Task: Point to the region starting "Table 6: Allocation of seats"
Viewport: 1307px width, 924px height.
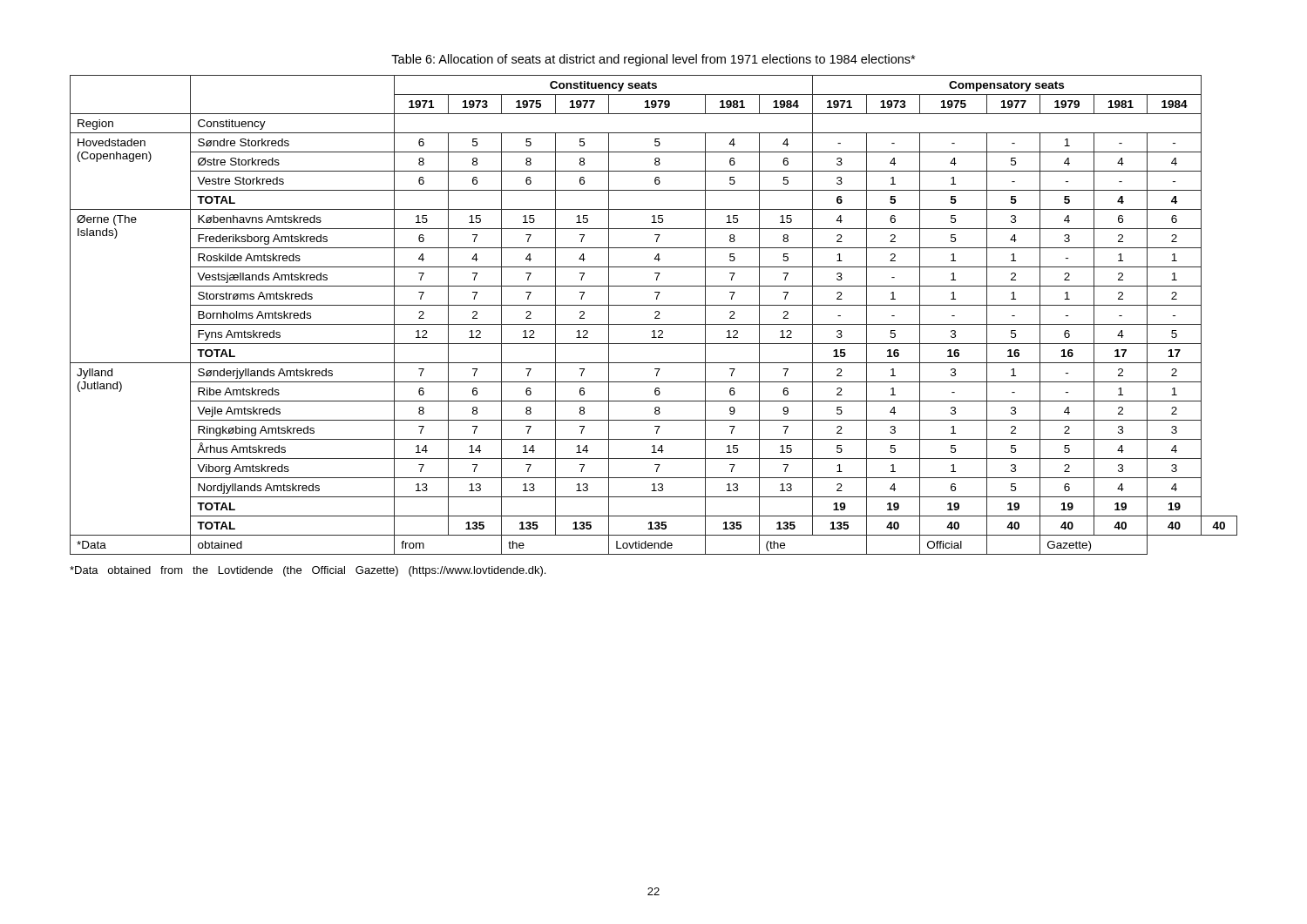Action: point(654,59)
